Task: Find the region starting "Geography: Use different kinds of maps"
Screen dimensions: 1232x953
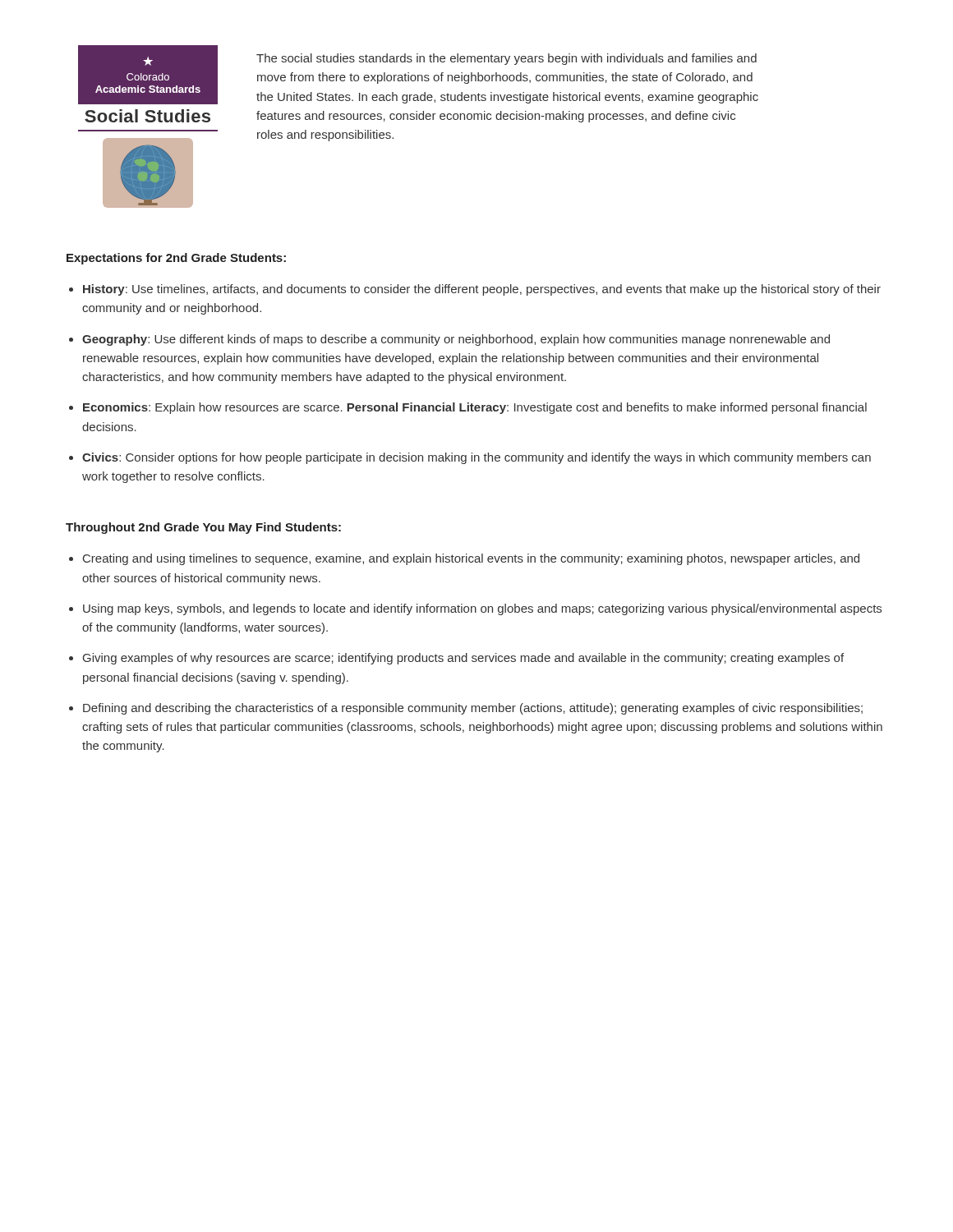Action: coord(456,357)
